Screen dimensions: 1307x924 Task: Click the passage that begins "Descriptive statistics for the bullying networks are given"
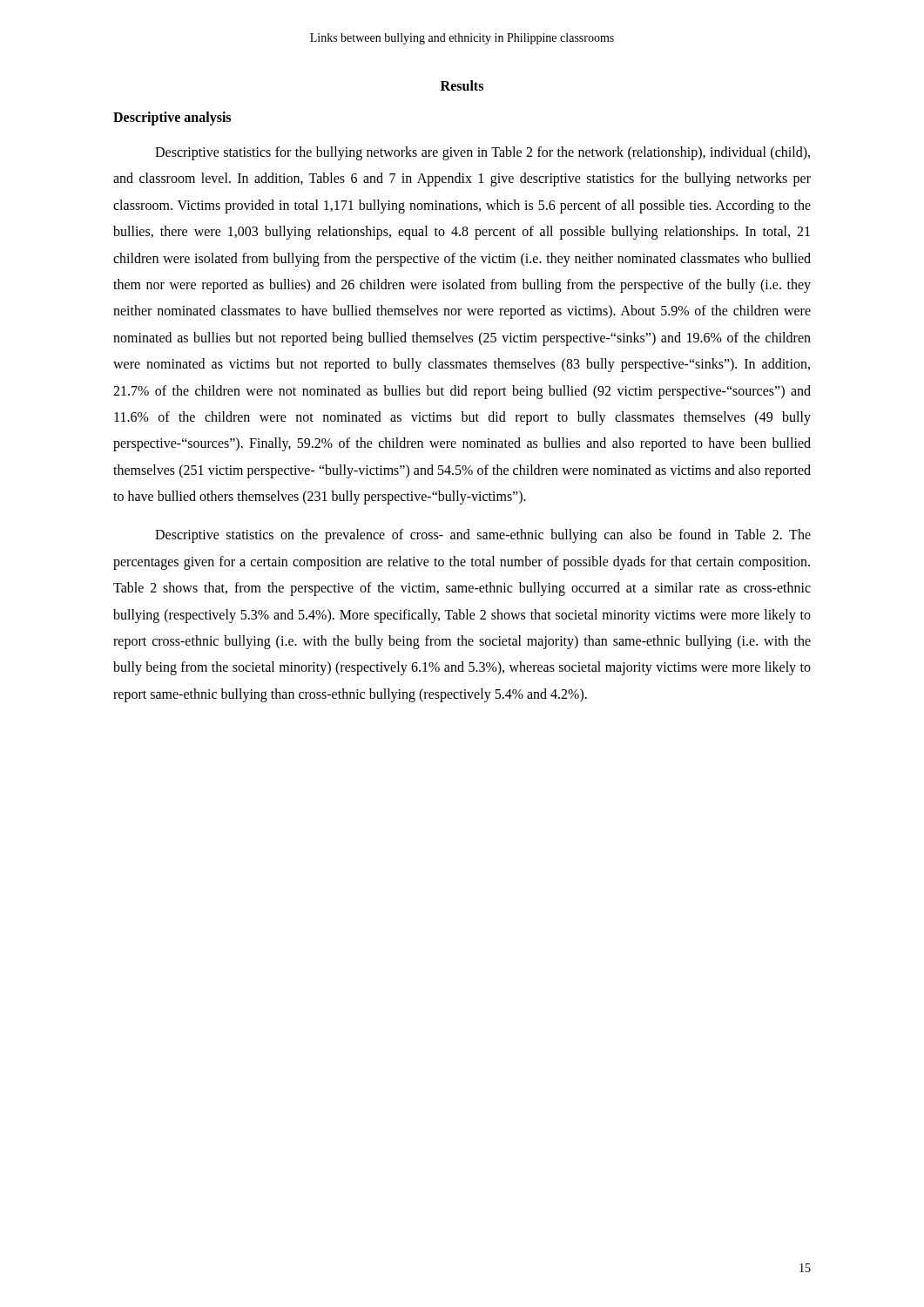(462, 324)
